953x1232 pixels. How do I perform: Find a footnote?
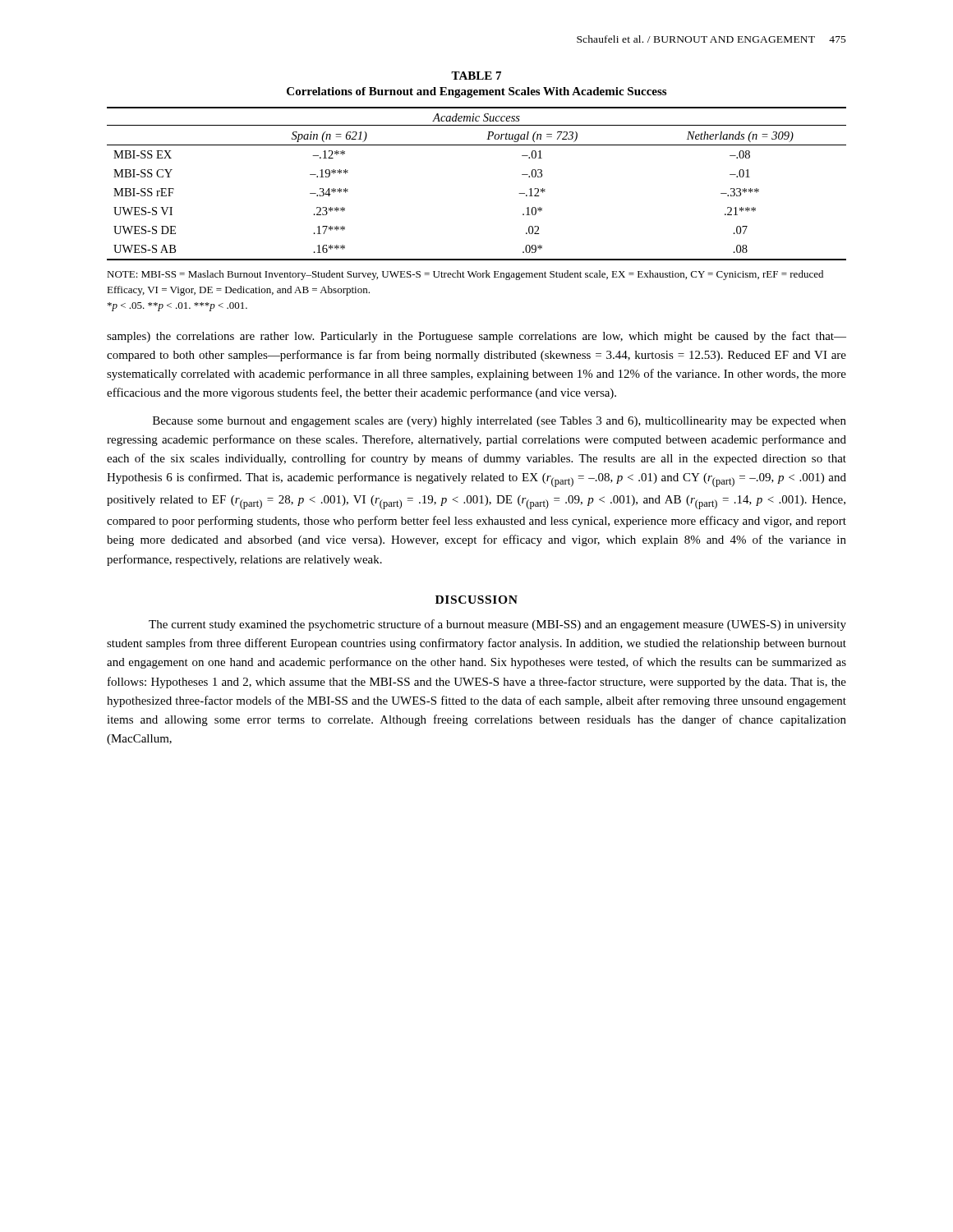pos(465,289)
